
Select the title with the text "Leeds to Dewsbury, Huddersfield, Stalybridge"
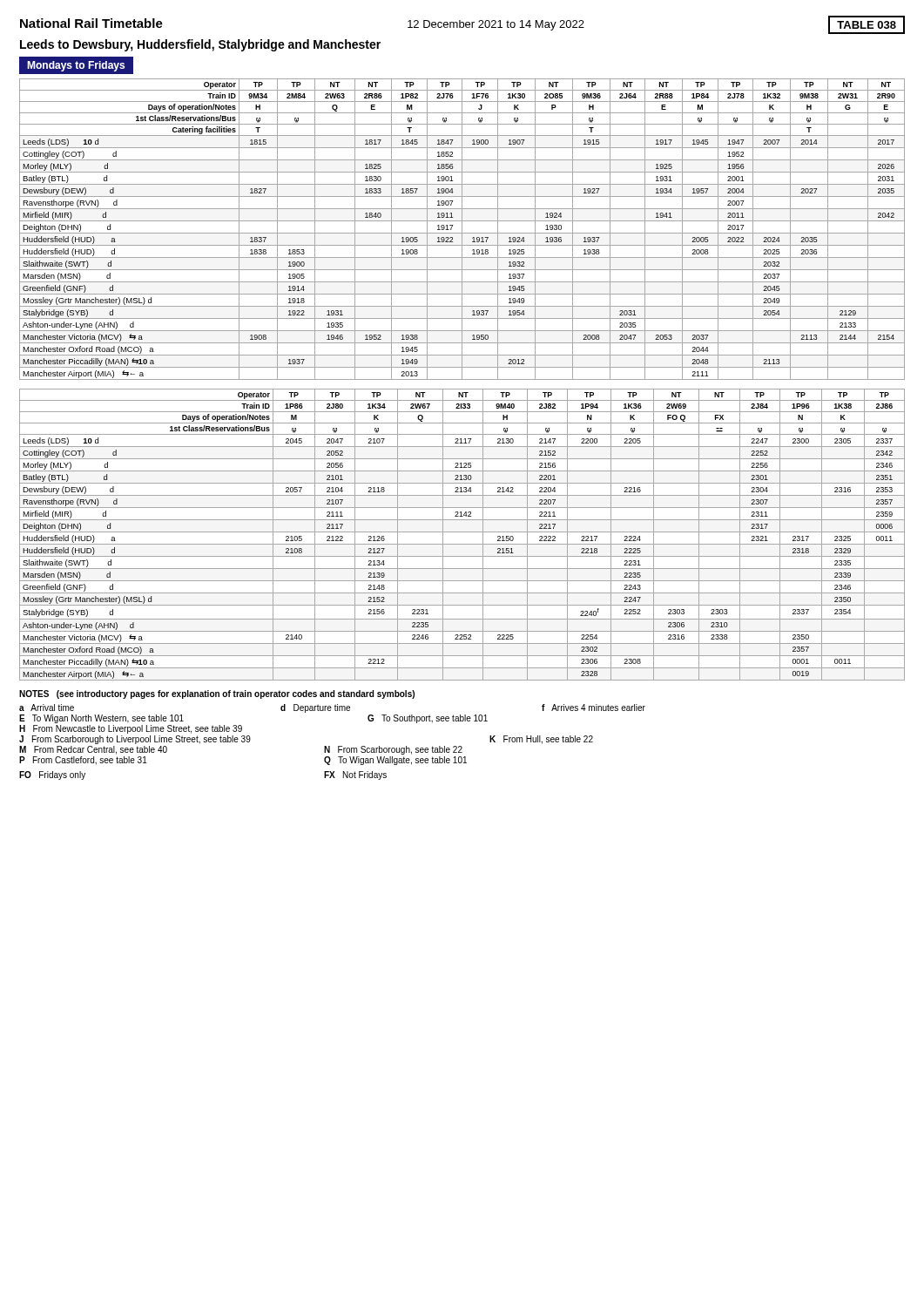[x=200, y=44]
